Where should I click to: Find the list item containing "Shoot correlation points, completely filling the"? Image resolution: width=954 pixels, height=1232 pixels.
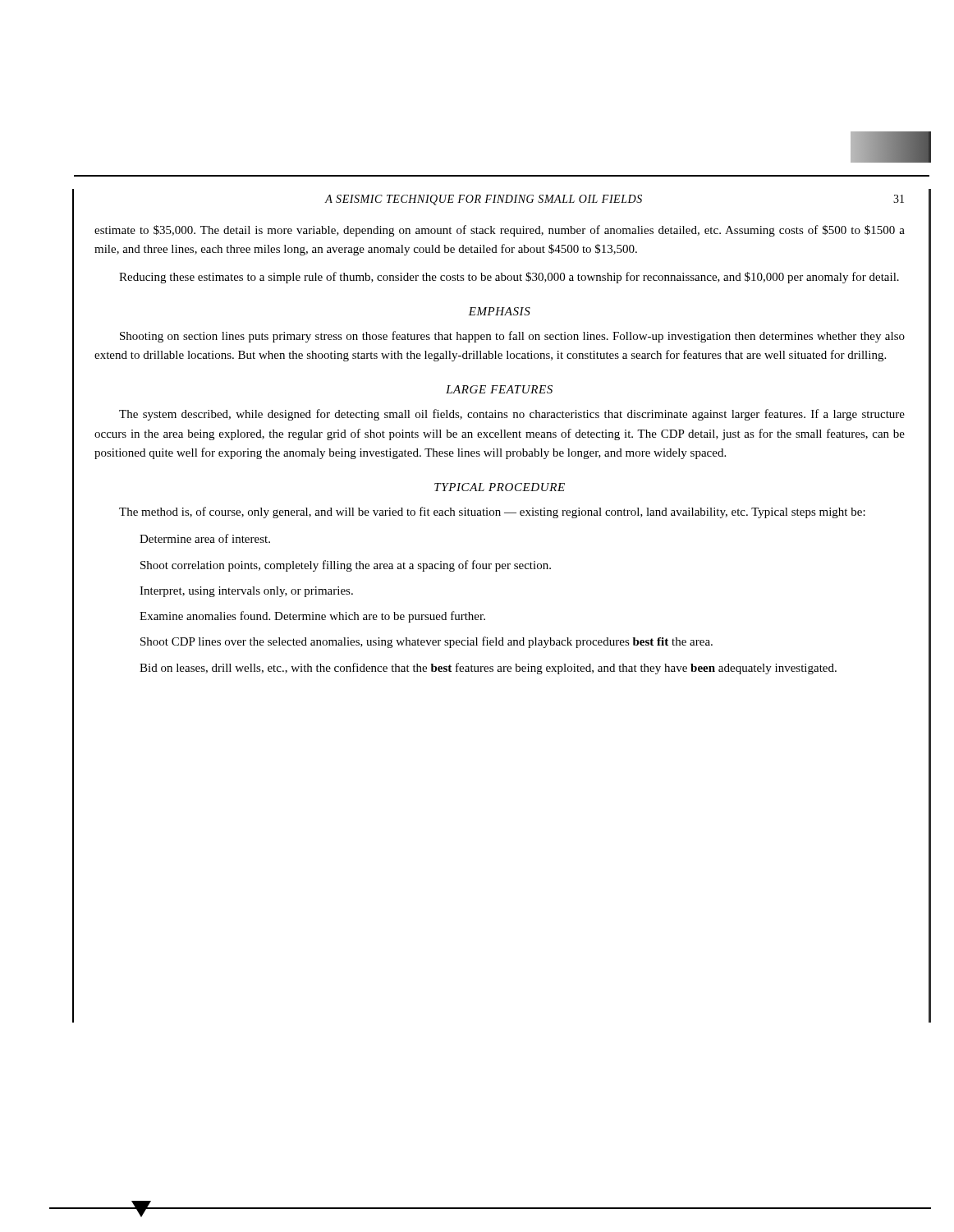point(346,565)
